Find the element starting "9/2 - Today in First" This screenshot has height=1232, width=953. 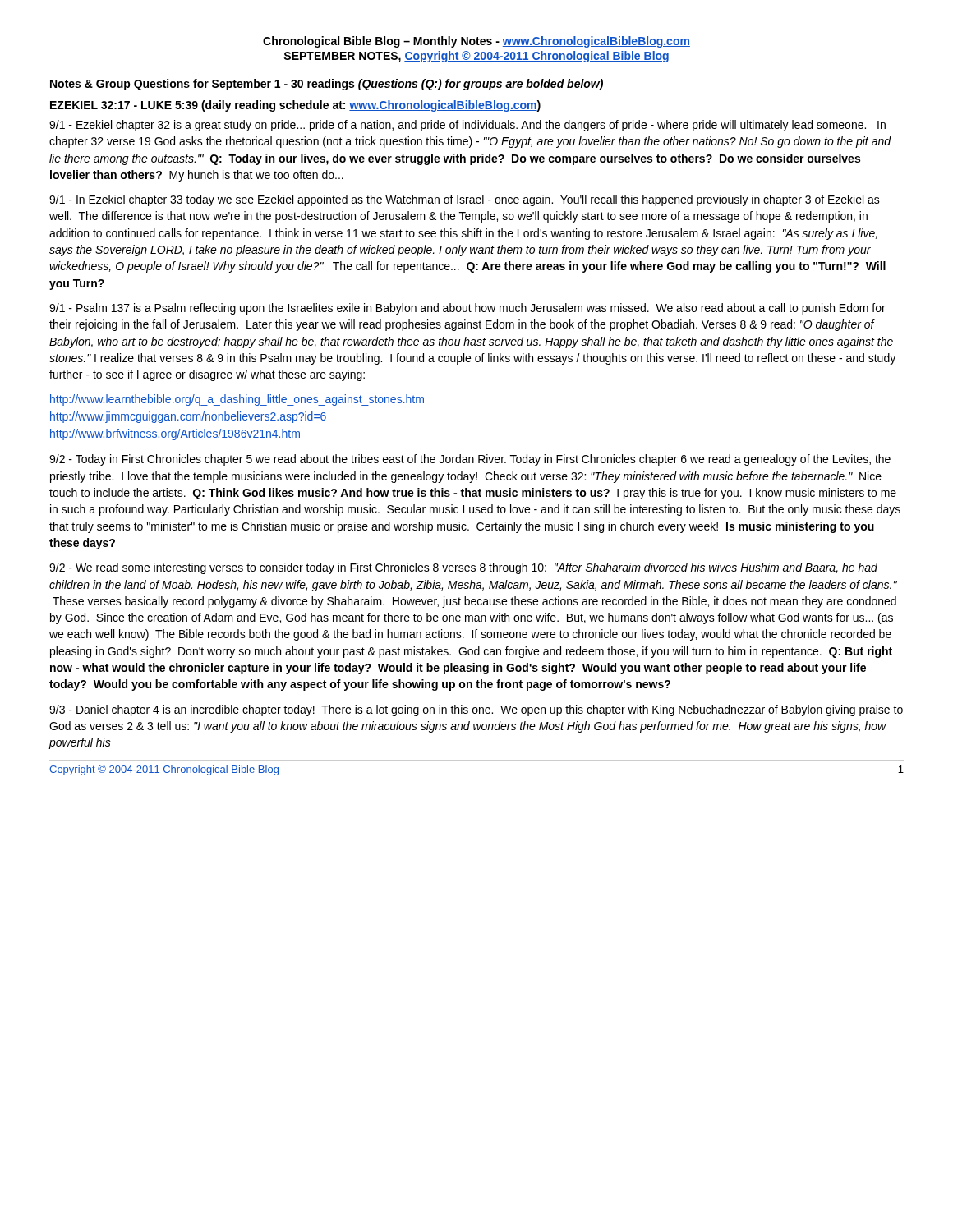pyautogui.click(x=475, y=501)
